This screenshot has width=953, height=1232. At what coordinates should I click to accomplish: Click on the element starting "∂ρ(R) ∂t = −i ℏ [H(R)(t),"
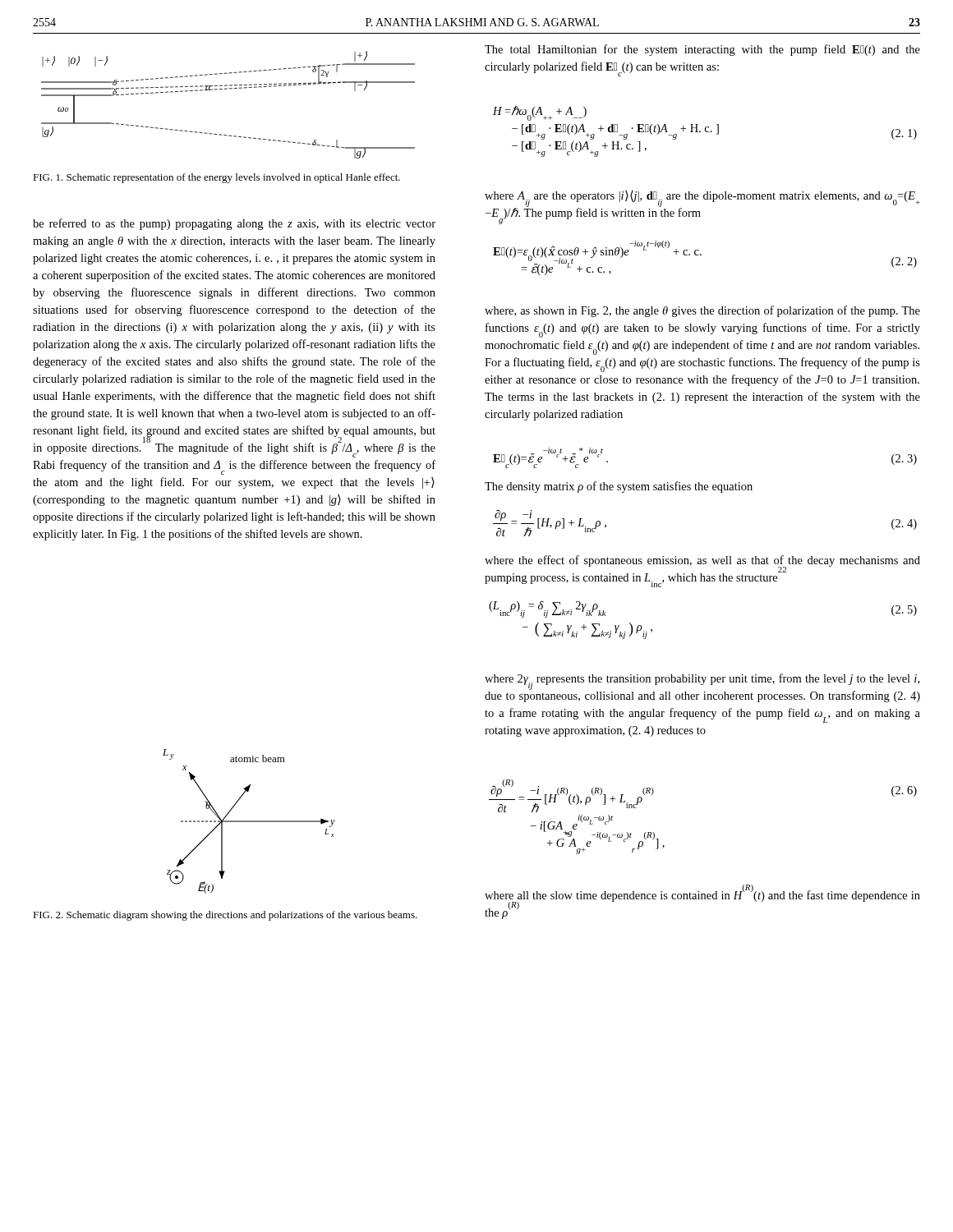(556, 797)
